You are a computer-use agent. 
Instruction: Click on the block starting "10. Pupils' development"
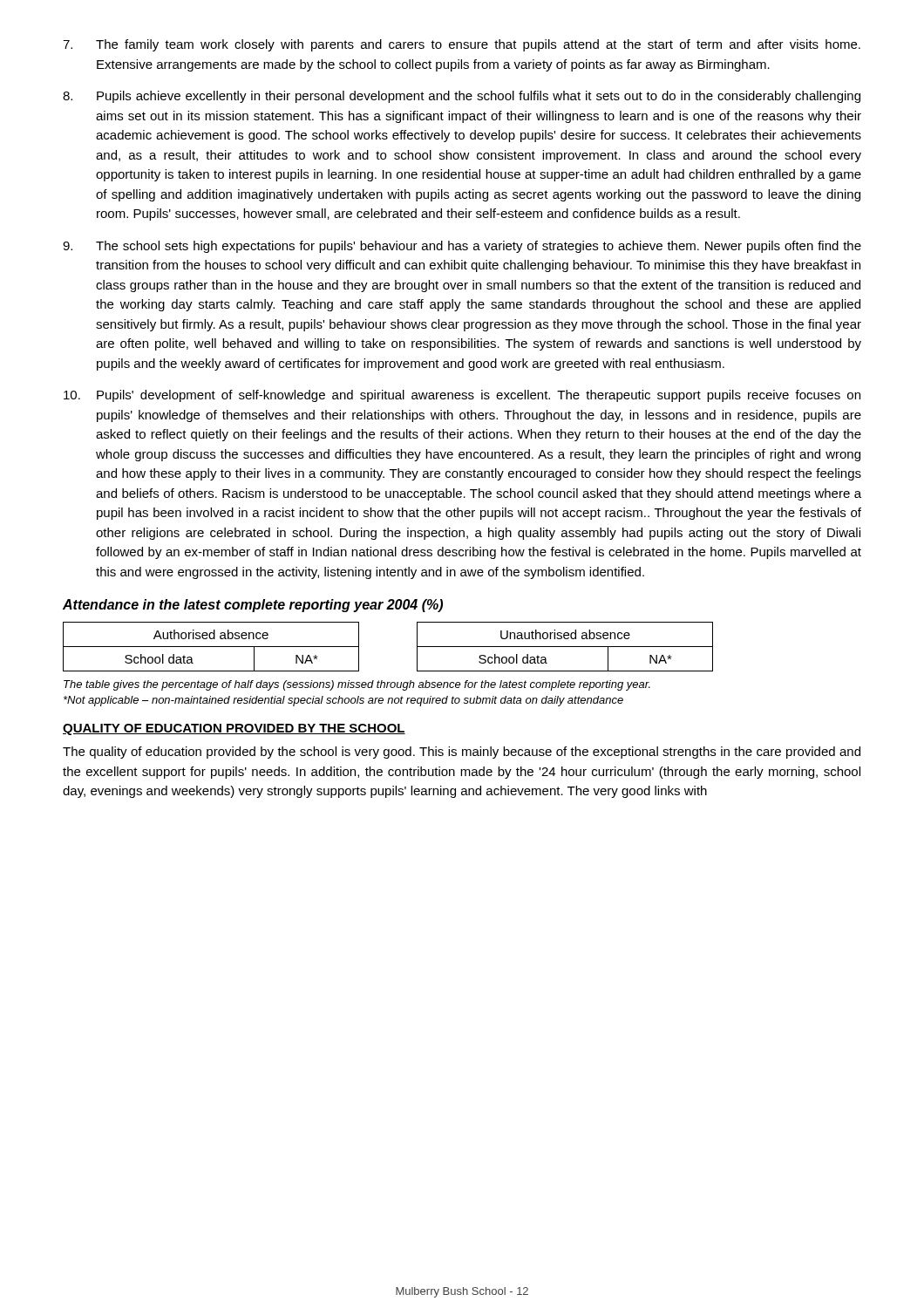[x=462, y=484]
